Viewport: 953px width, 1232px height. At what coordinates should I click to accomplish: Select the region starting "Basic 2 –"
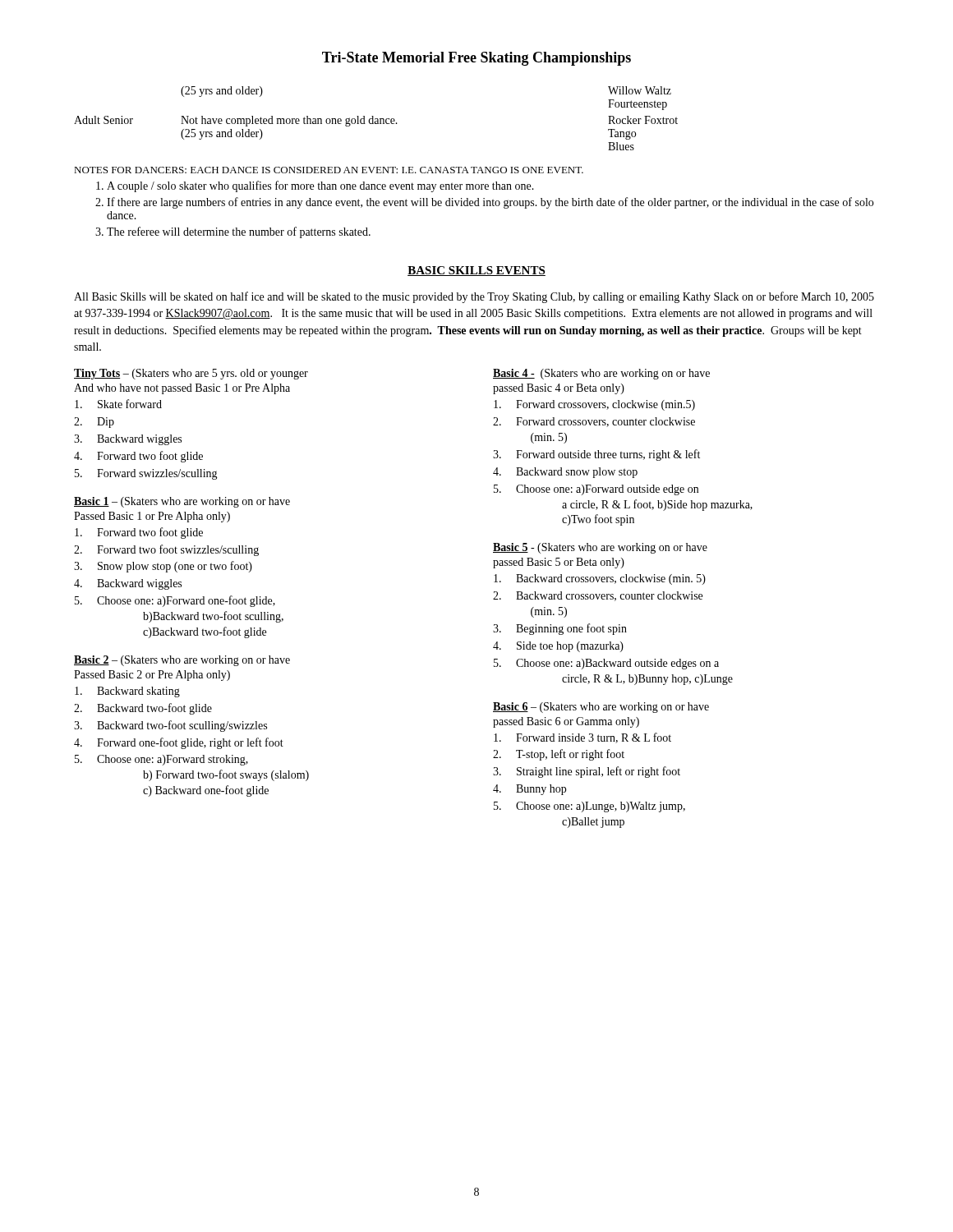tap(267, 726)
